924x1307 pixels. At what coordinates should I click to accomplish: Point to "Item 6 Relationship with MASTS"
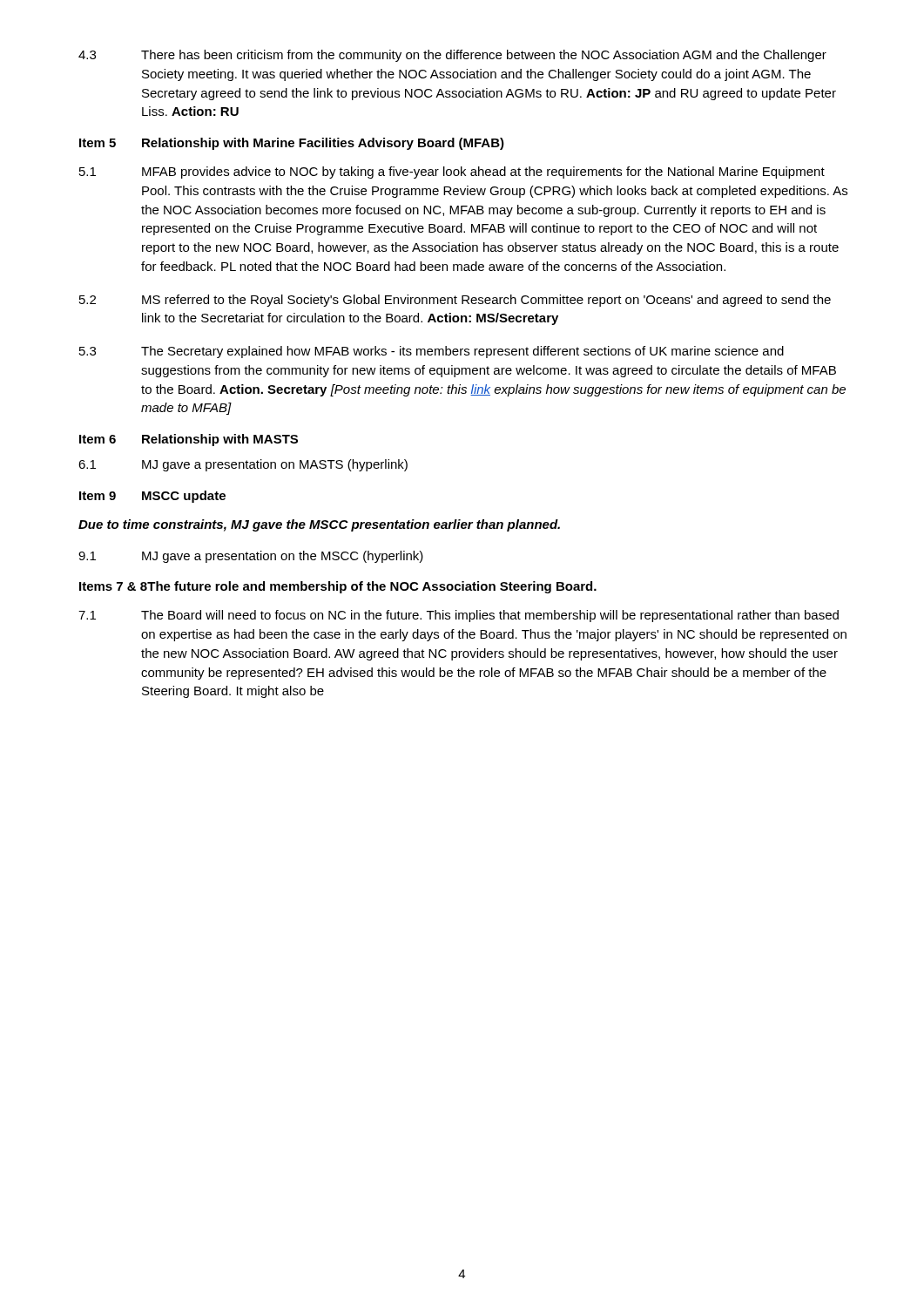click(189, 440)
